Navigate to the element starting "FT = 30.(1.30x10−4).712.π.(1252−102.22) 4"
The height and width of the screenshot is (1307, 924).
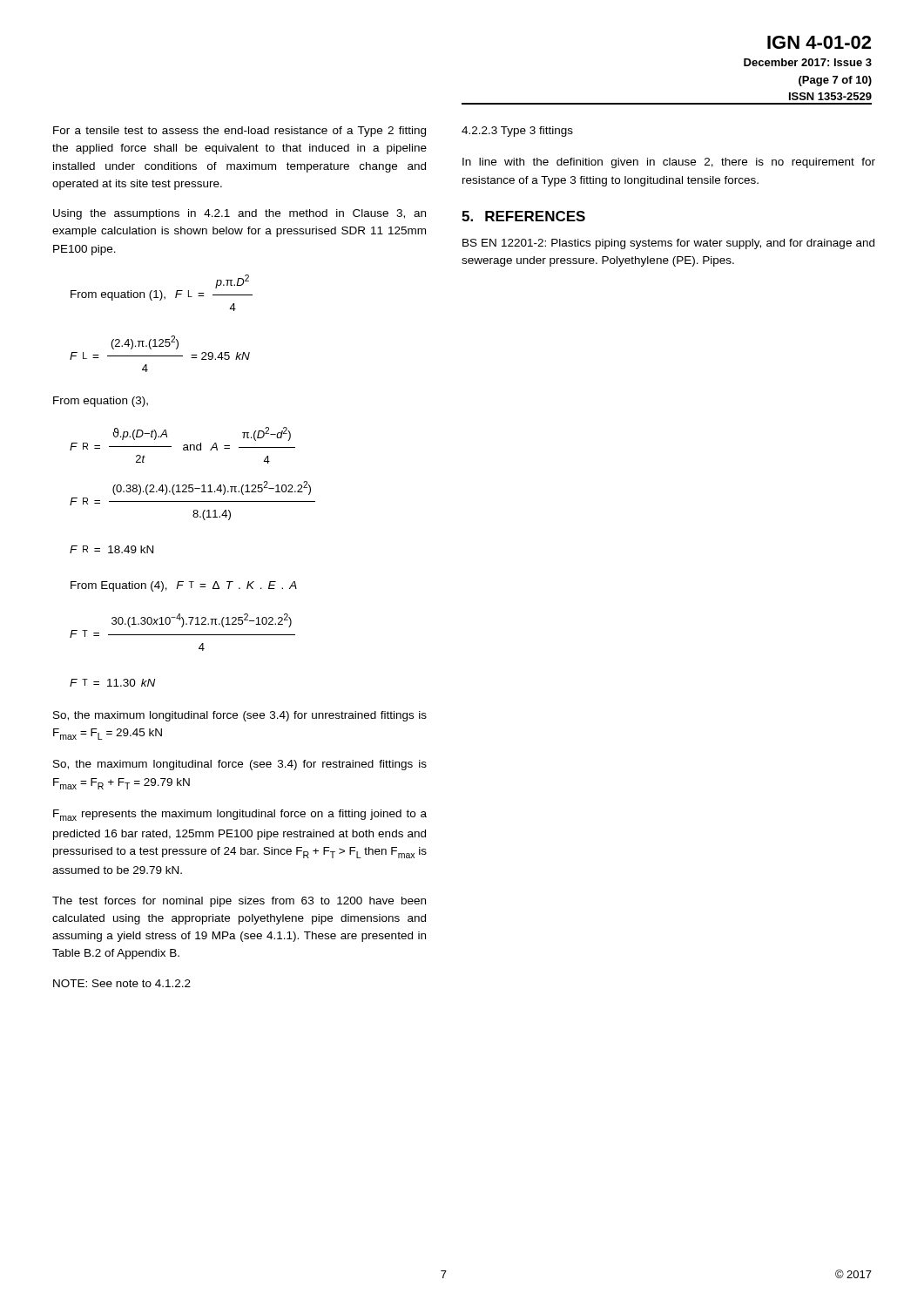[x=248, y=634]
